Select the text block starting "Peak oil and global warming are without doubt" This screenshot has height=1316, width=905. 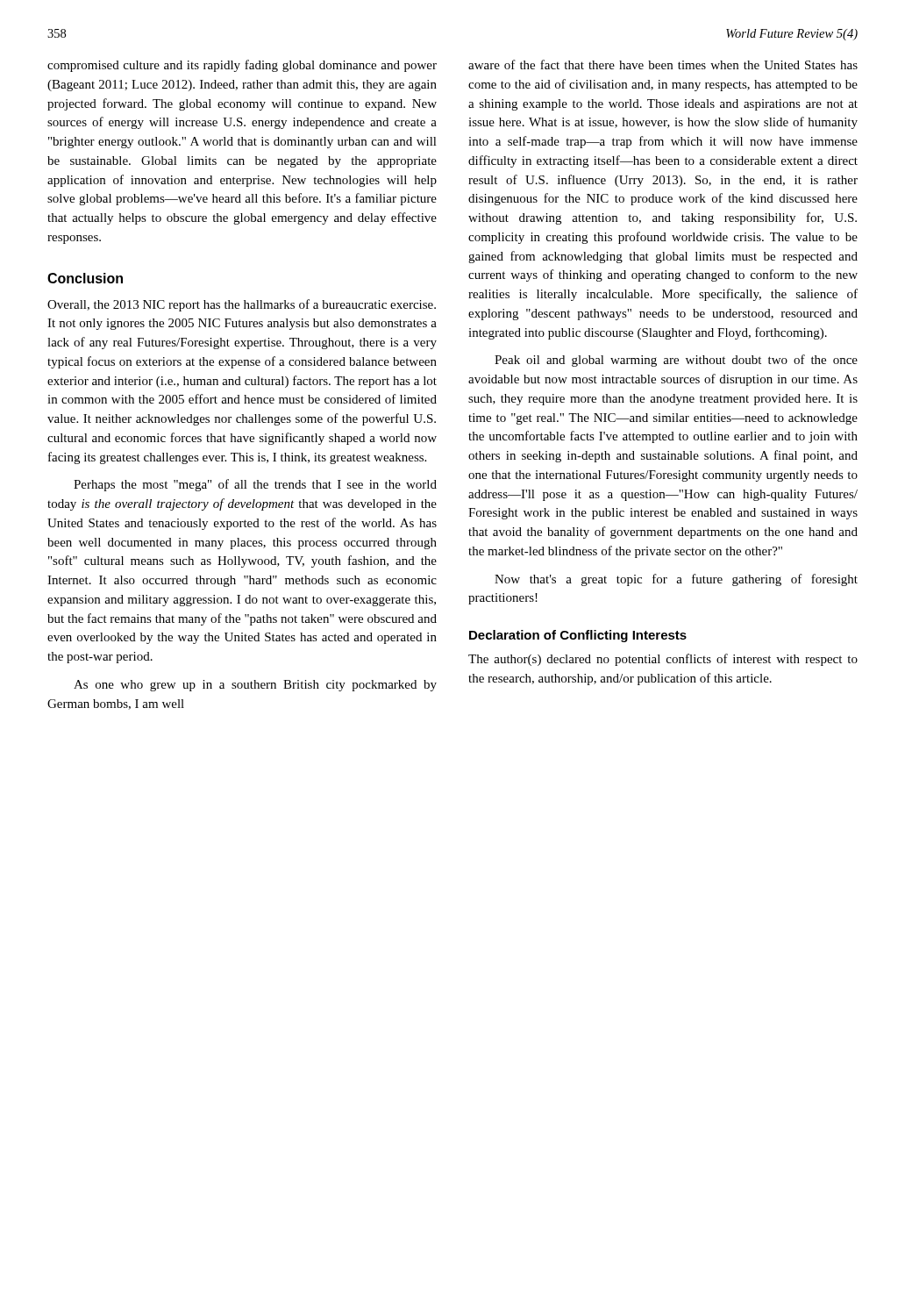point(663,456)
